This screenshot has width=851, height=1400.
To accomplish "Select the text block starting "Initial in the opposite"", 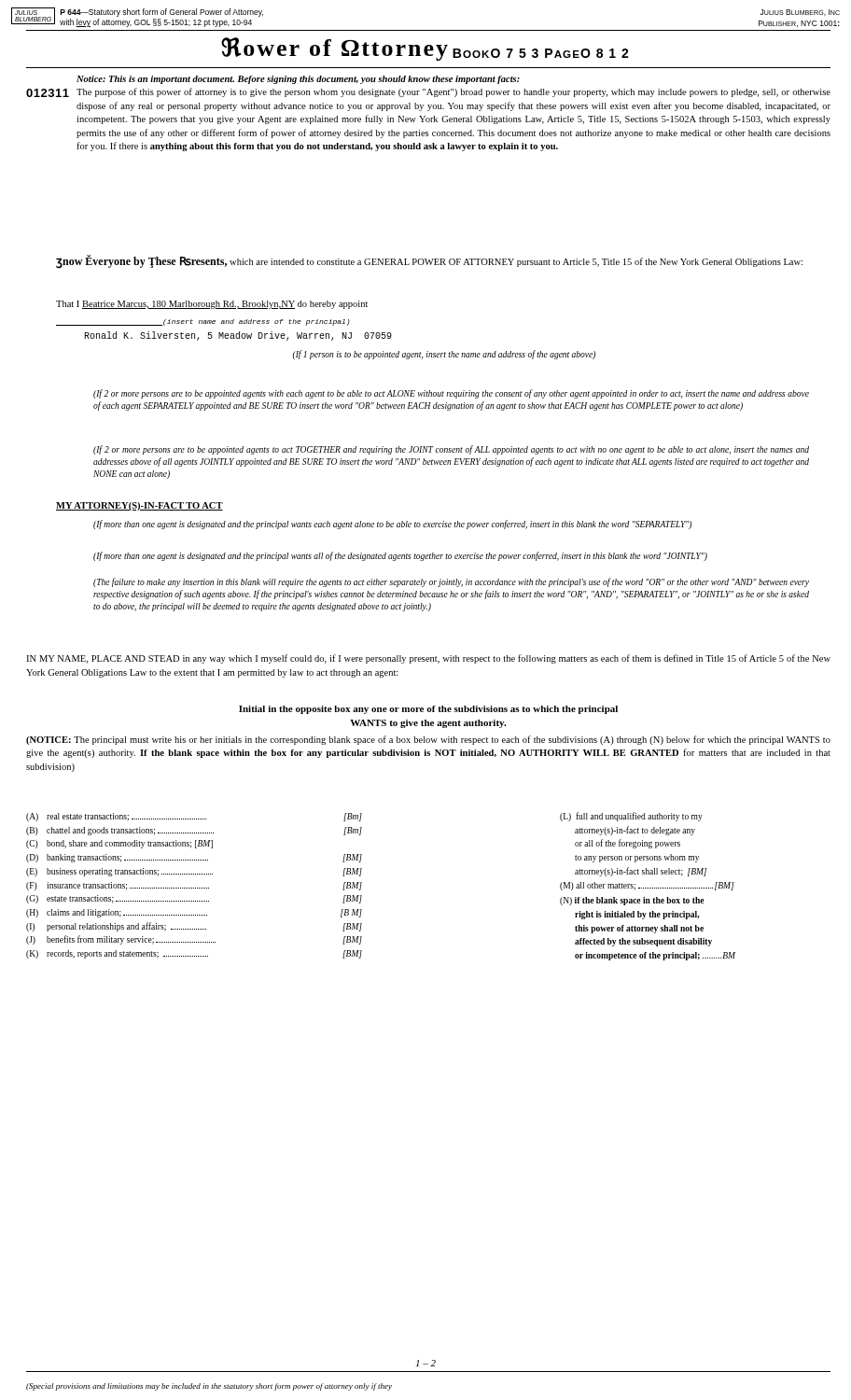I will click(428, 716).
